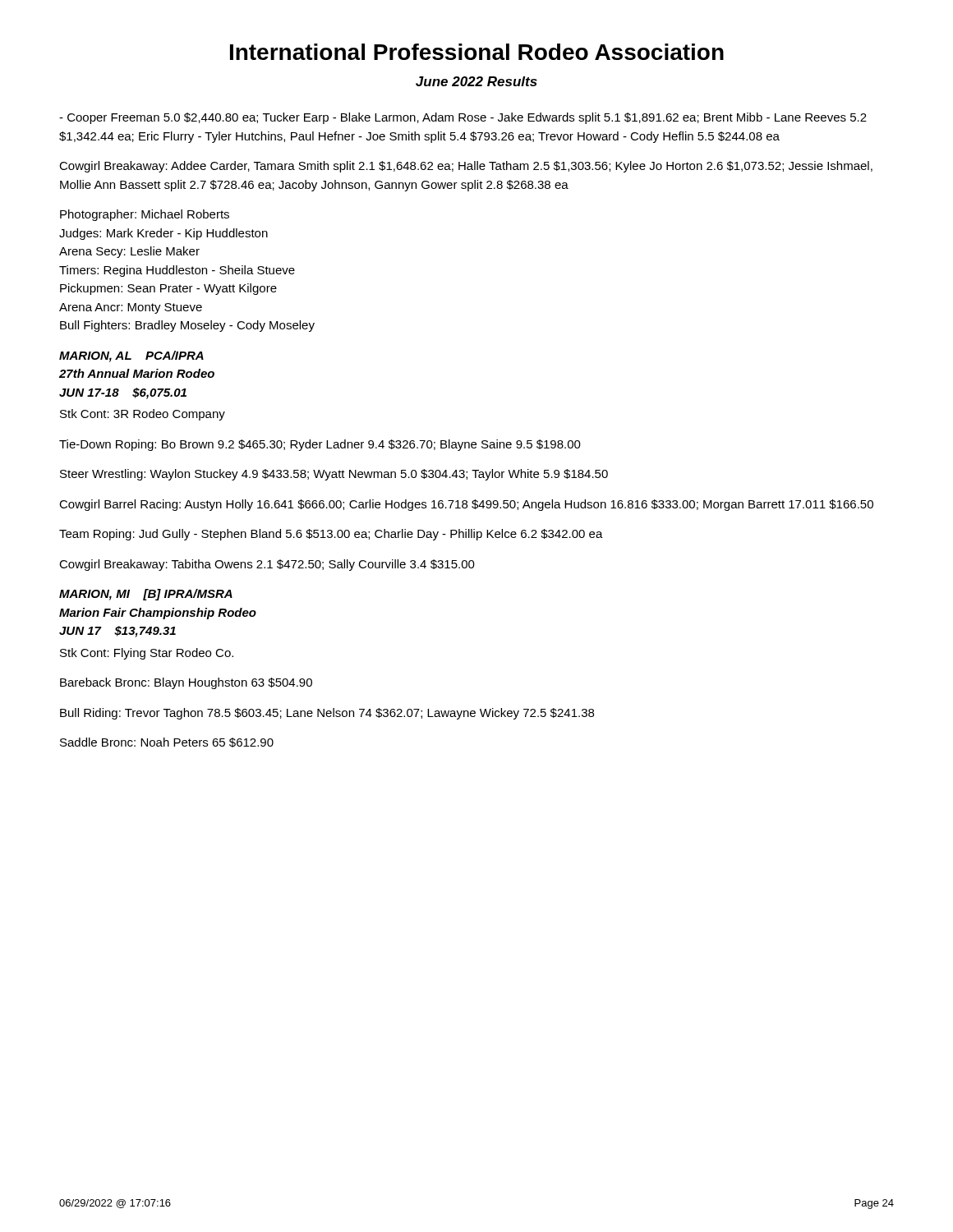Navigate to the text starting "Saddle Bronc: Noah Peters 65 $612.90"
The image size is (953, 1232).
166,742
